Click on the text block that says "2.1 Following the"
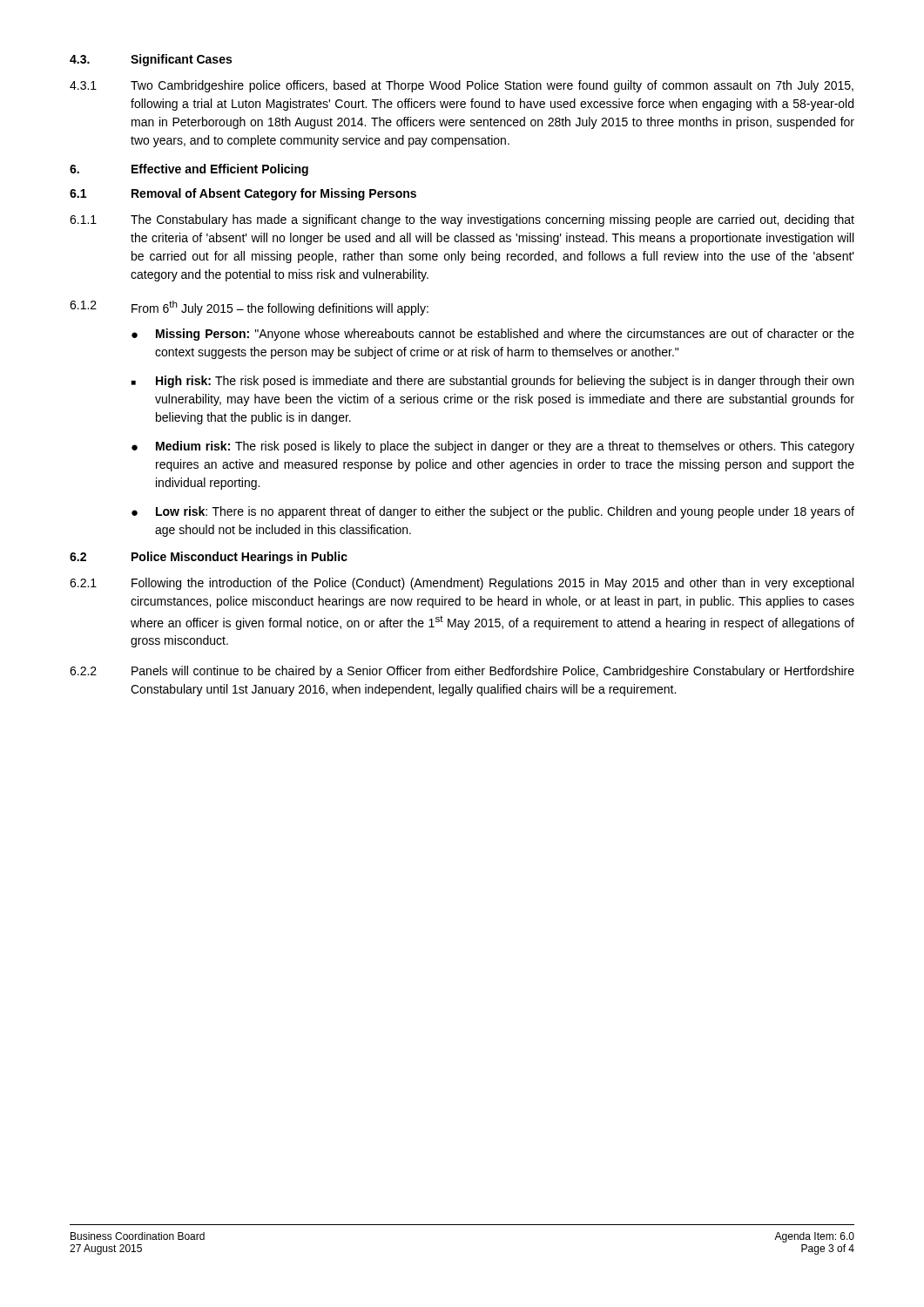The image size is (924, 1307). tap(462, 612)
